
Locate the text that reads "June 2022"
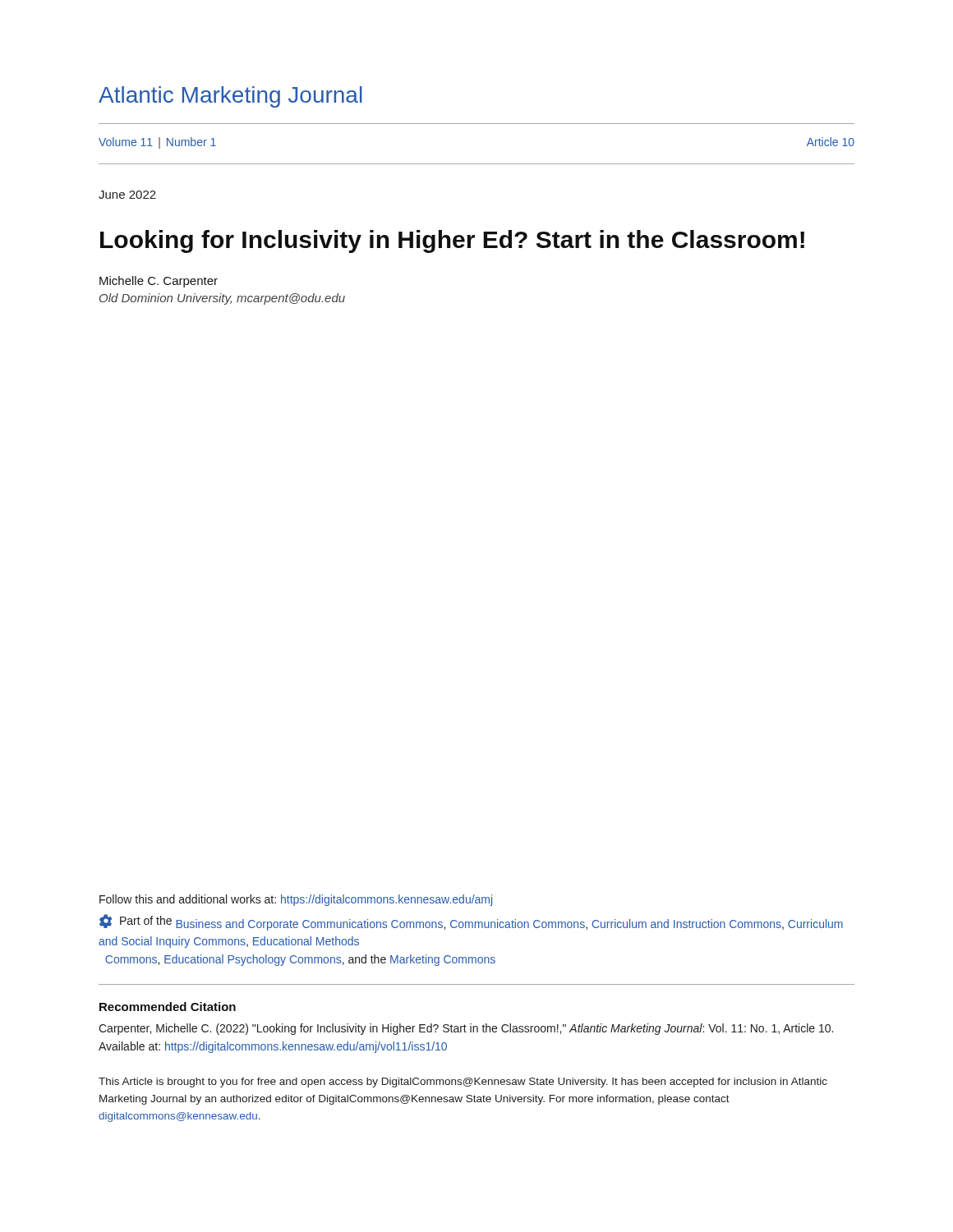[x=127, y=194]
